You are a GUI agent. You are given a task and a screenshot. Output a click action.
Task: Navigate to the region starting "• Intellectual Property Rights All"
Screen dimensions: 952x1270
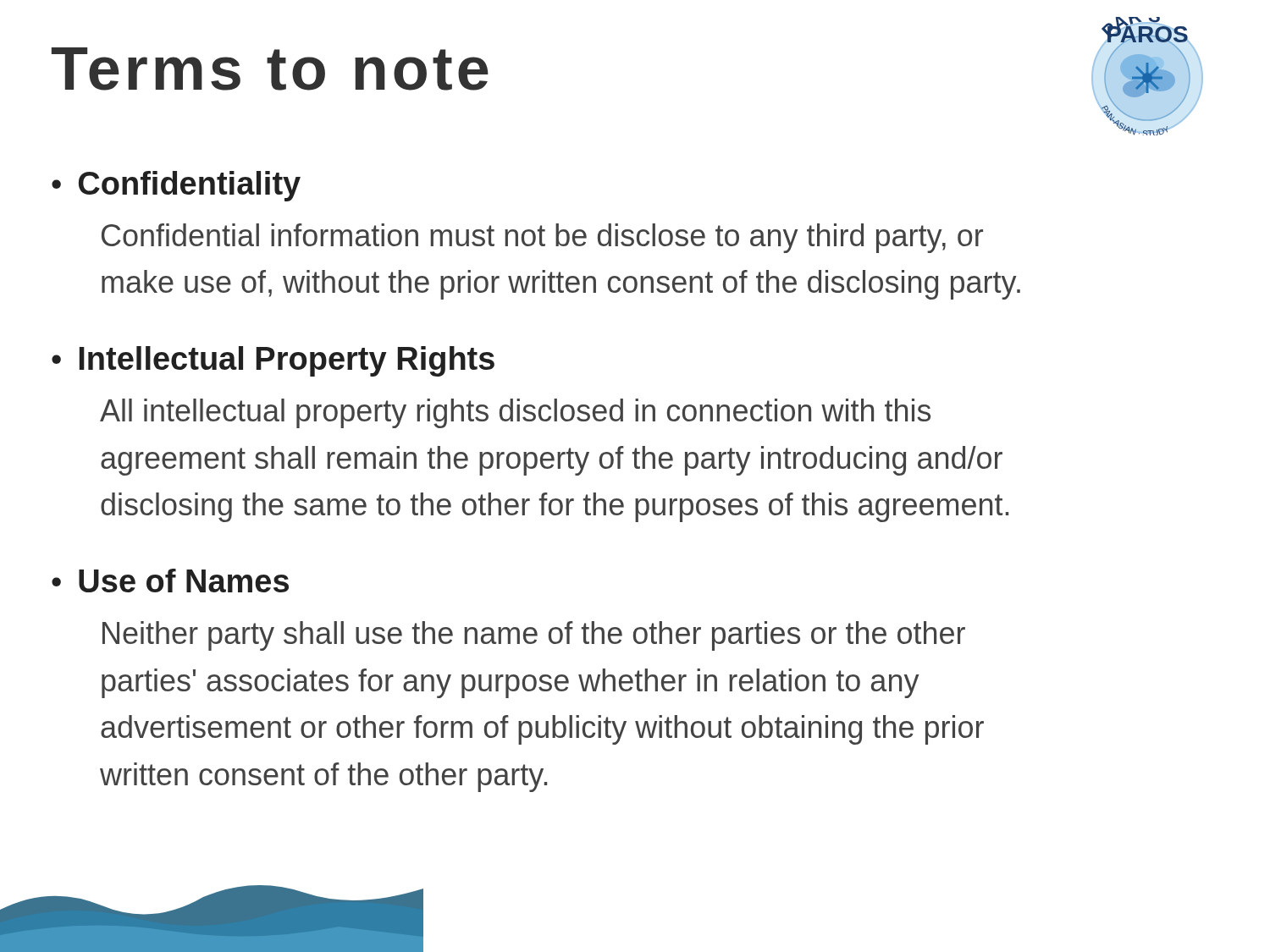click(635, 435)
